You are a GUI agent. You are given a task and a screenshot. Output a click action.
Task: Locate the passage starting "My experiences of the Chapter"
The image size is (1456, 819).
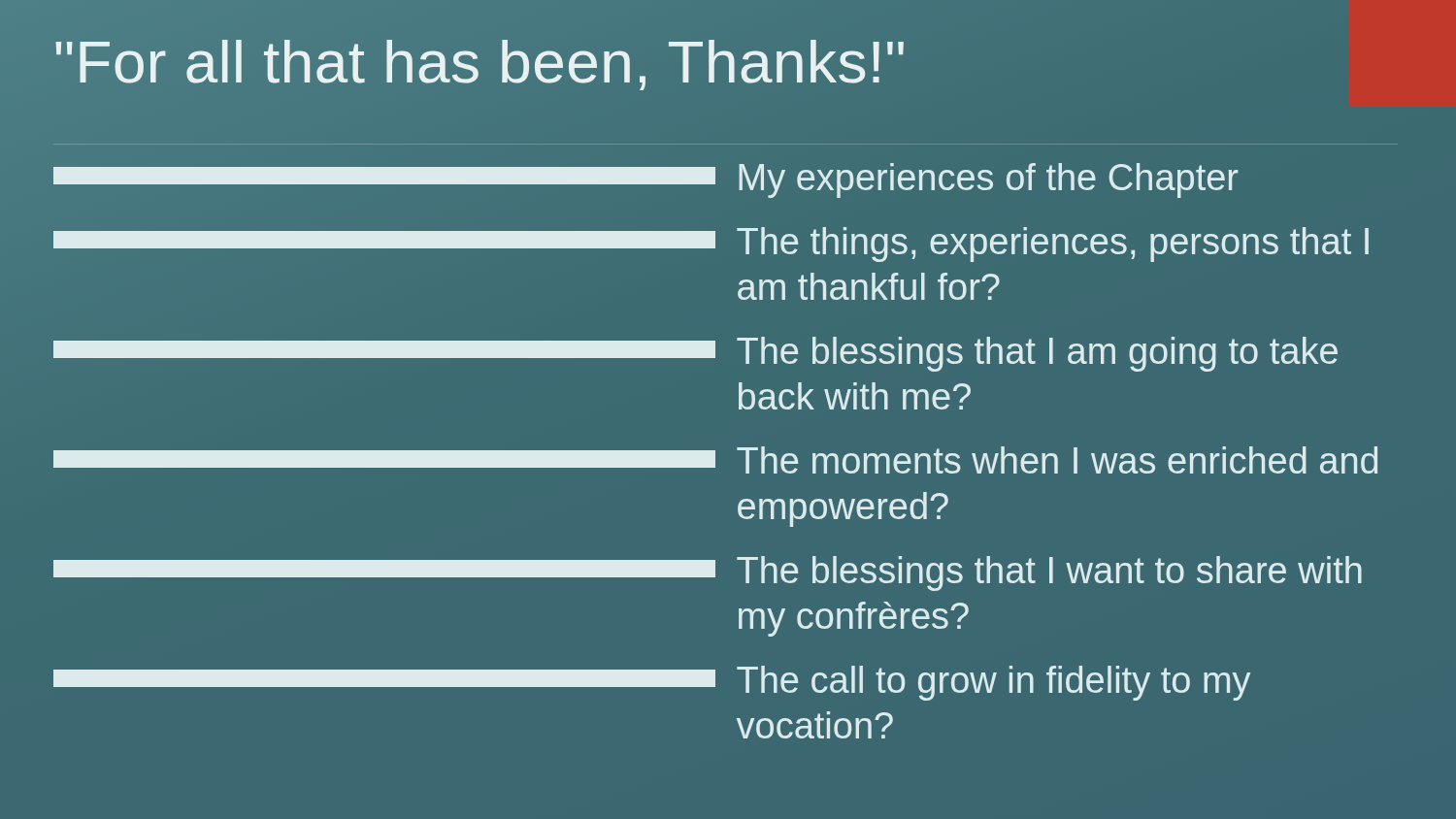click(x=726, y=178)
